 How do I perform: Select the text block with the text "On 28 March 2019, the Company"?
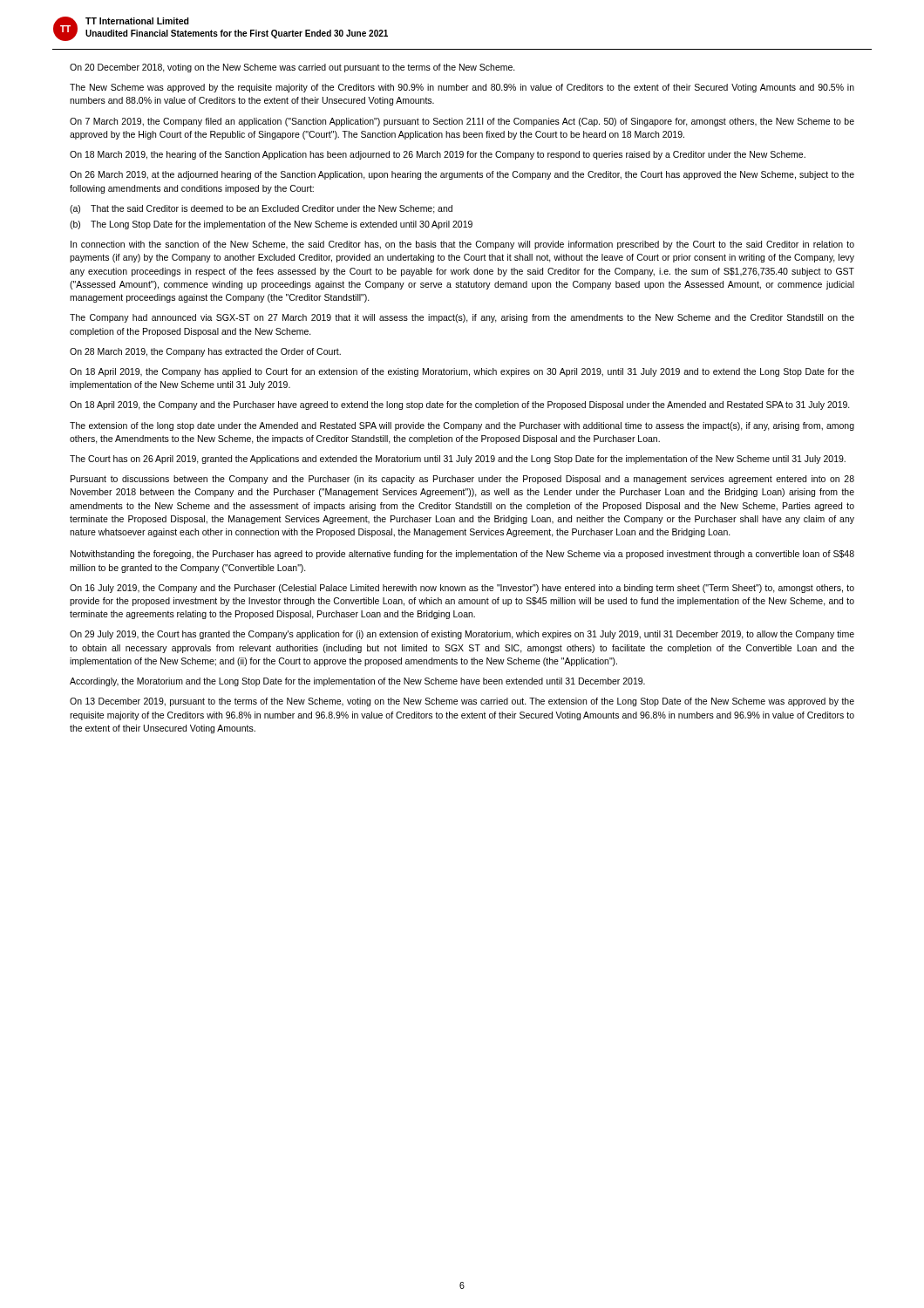tap(206, 351)
